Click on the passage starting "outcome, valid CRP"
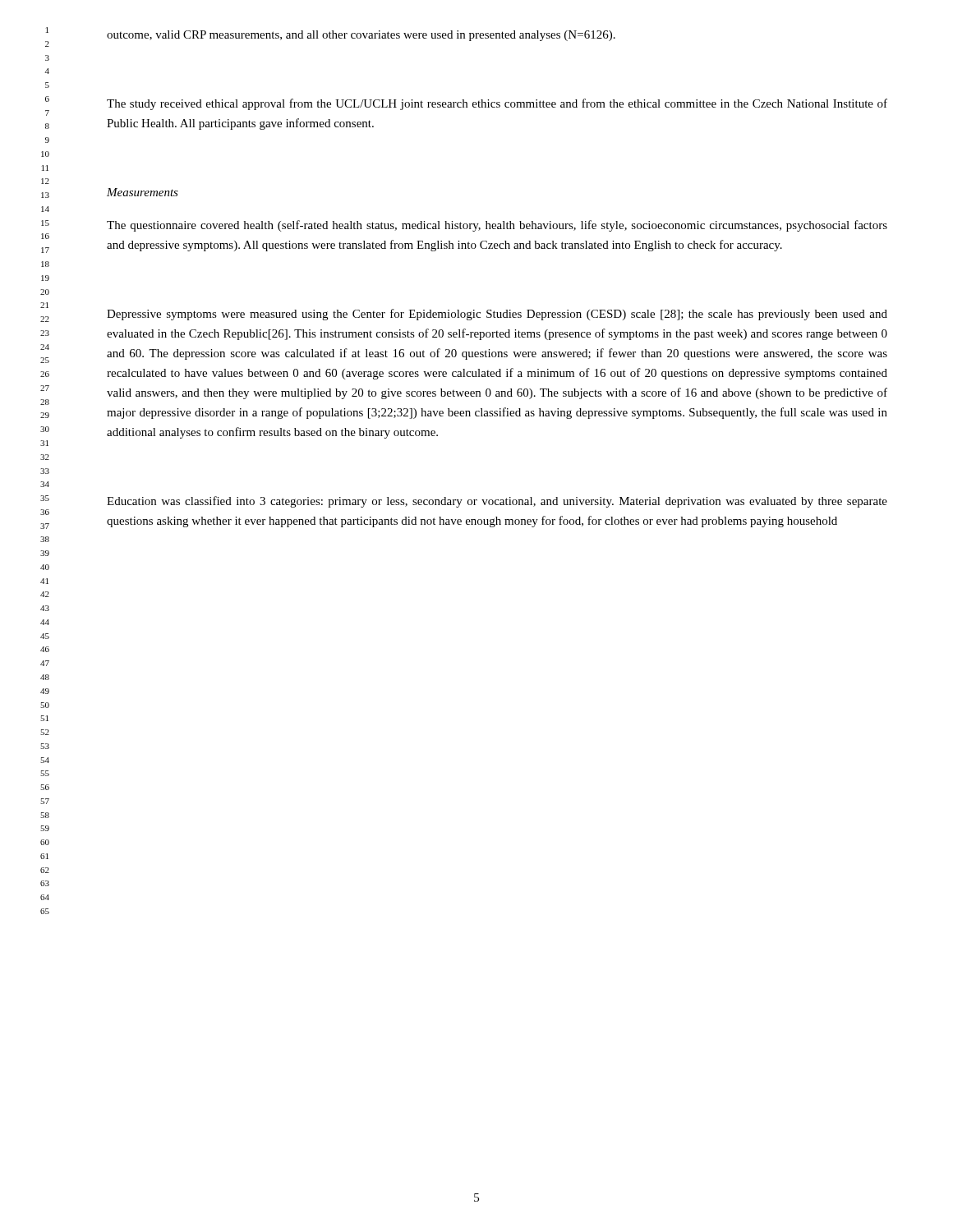The image size is (953, 1232). click(361, 34)
